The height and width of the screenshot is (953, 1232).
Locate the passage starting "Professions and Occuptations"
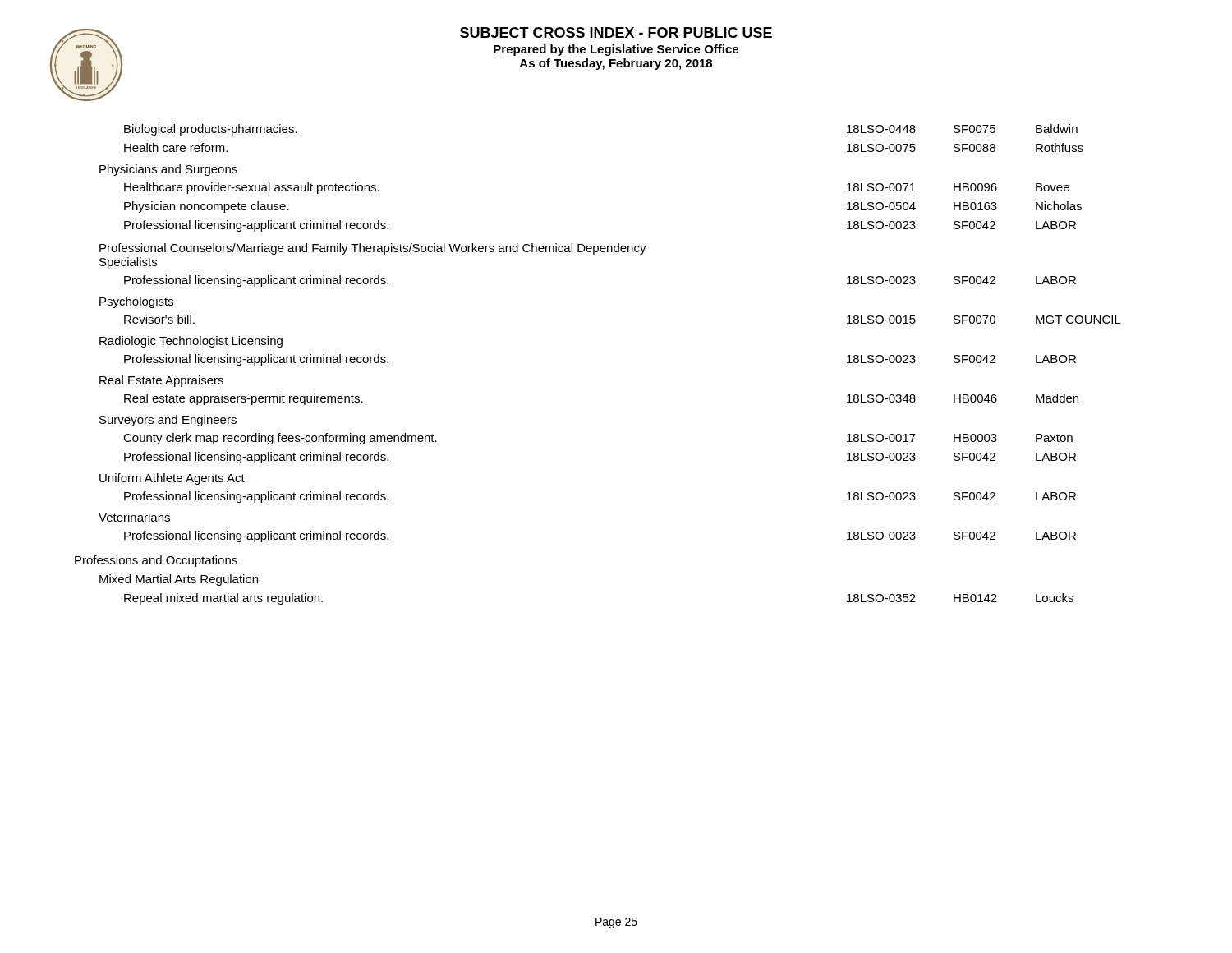point(156,561)
